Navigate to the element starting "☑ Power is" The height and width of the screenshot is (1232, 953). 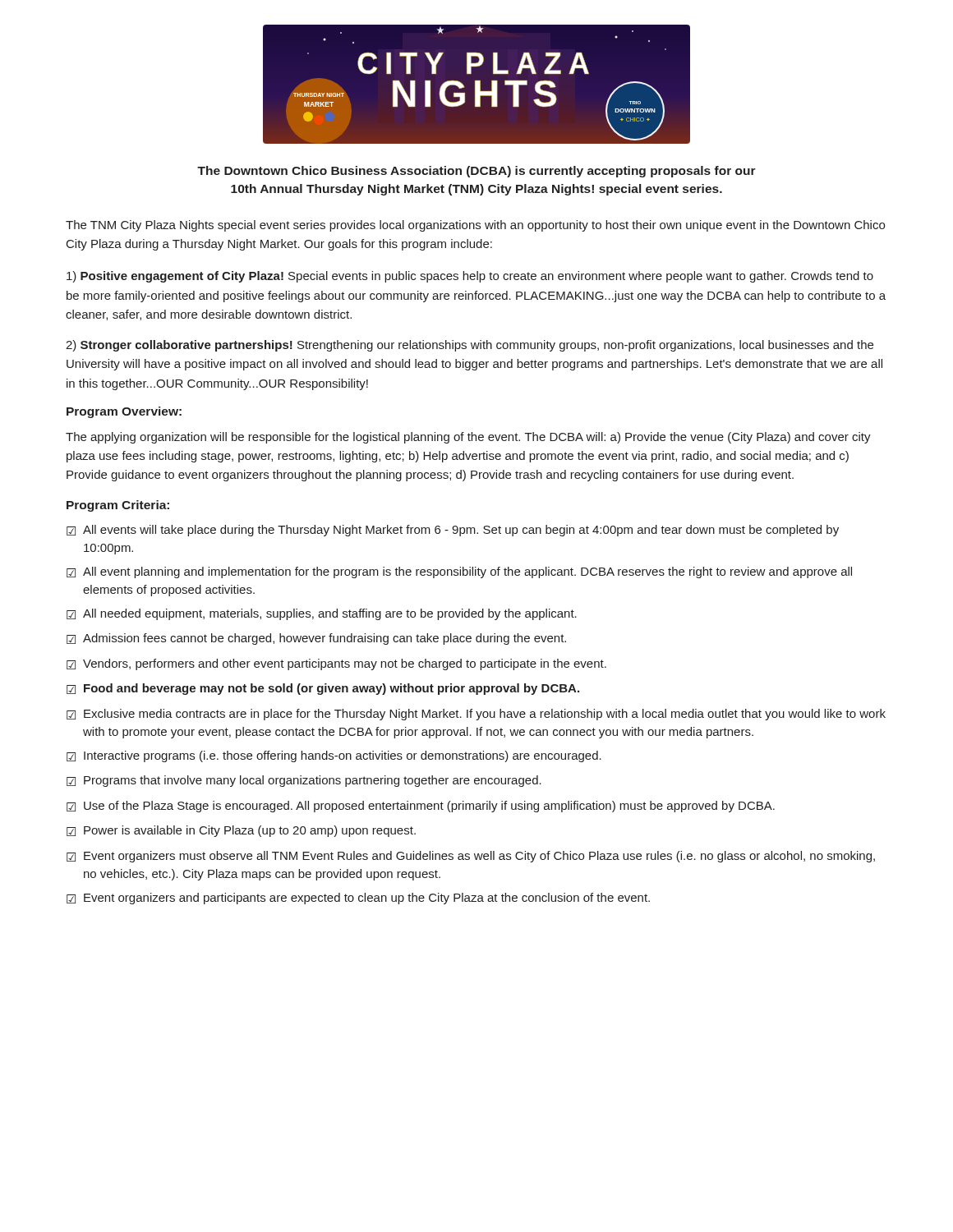241,831
